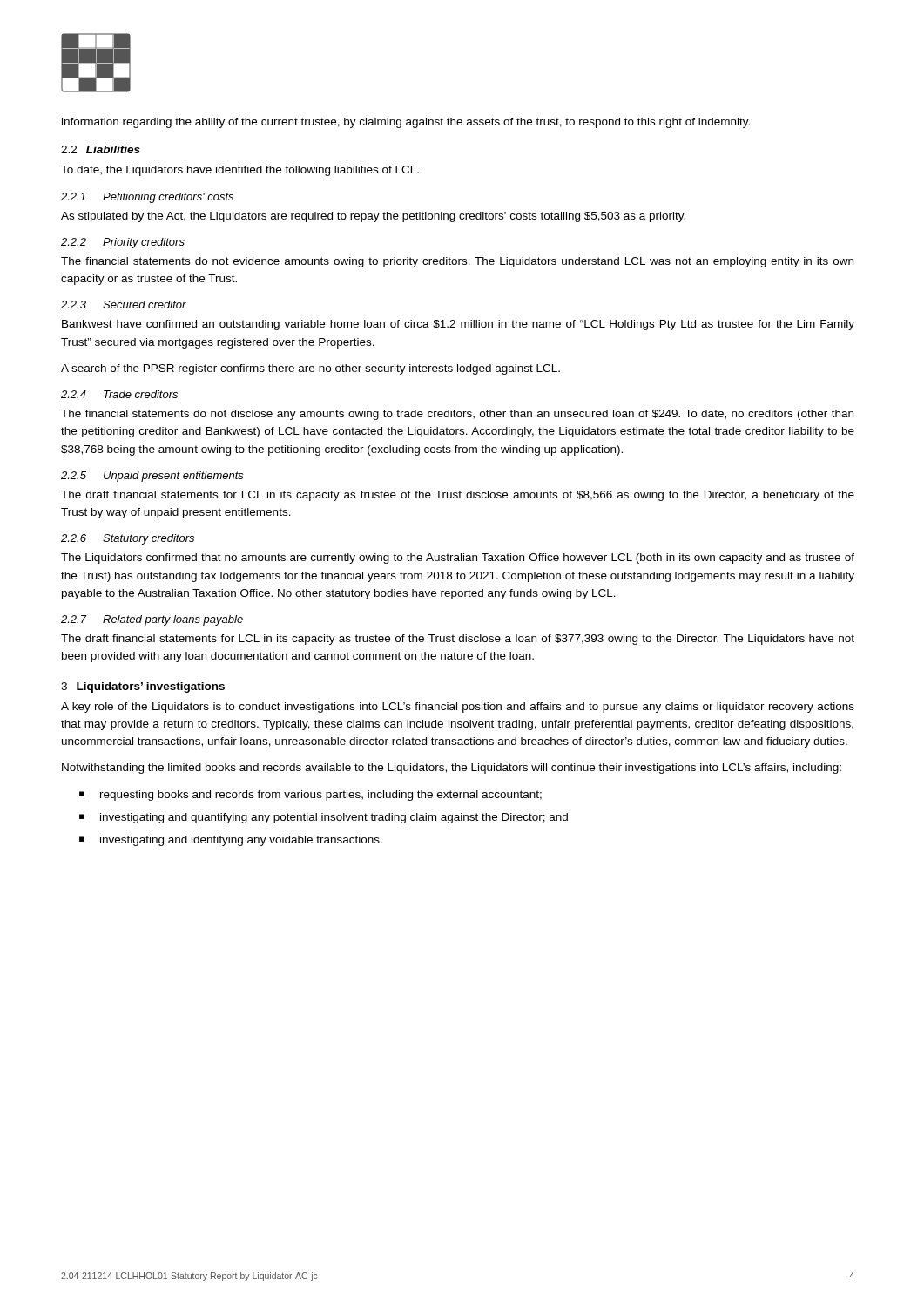Find the passage starting "2.2.5 Unpaid present entitlements"
This screenshot has width=924, height=1307.
click(152, 475)
